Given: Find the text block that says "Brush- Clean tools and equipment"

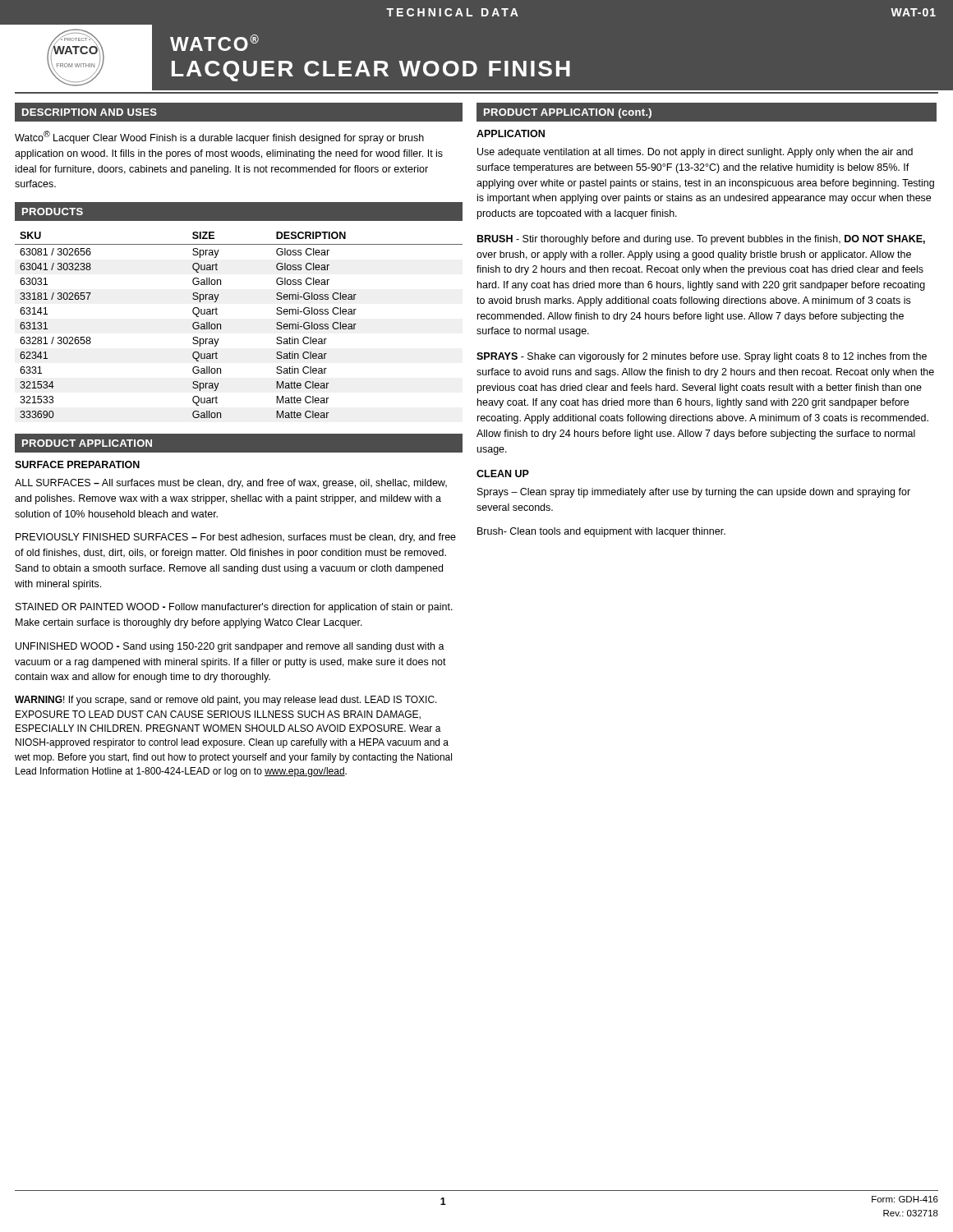Looking at the screenshot, I should pyautogui.click(x=601, y=531).
